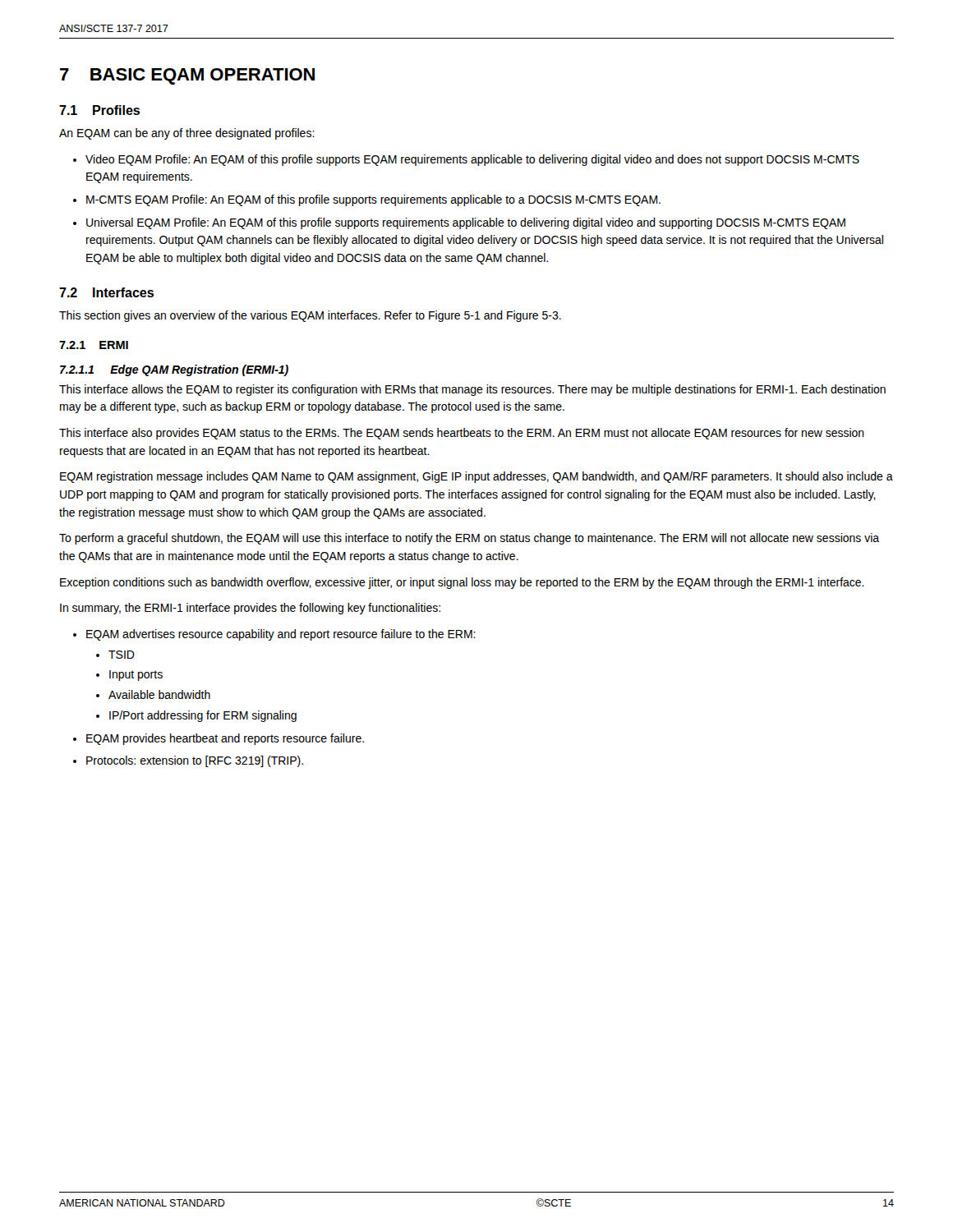953x1232 pixels.
Task: Find the text starting "EQAM provides heartbeat and"
Action: (x=219, y=739)
